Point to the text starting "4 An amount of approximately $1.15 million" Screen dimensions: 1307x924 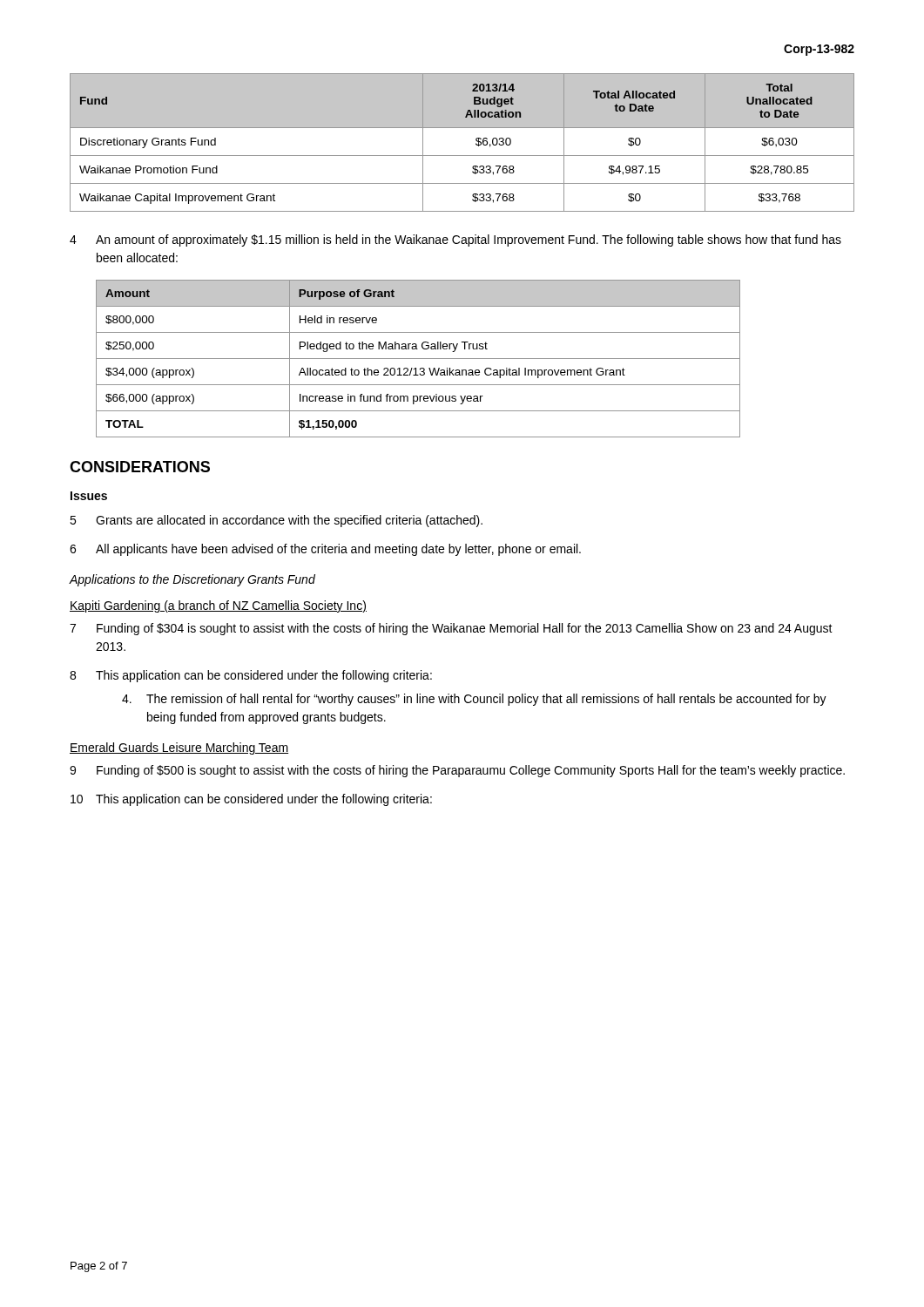pyautogui.click(x=462, y=249)
